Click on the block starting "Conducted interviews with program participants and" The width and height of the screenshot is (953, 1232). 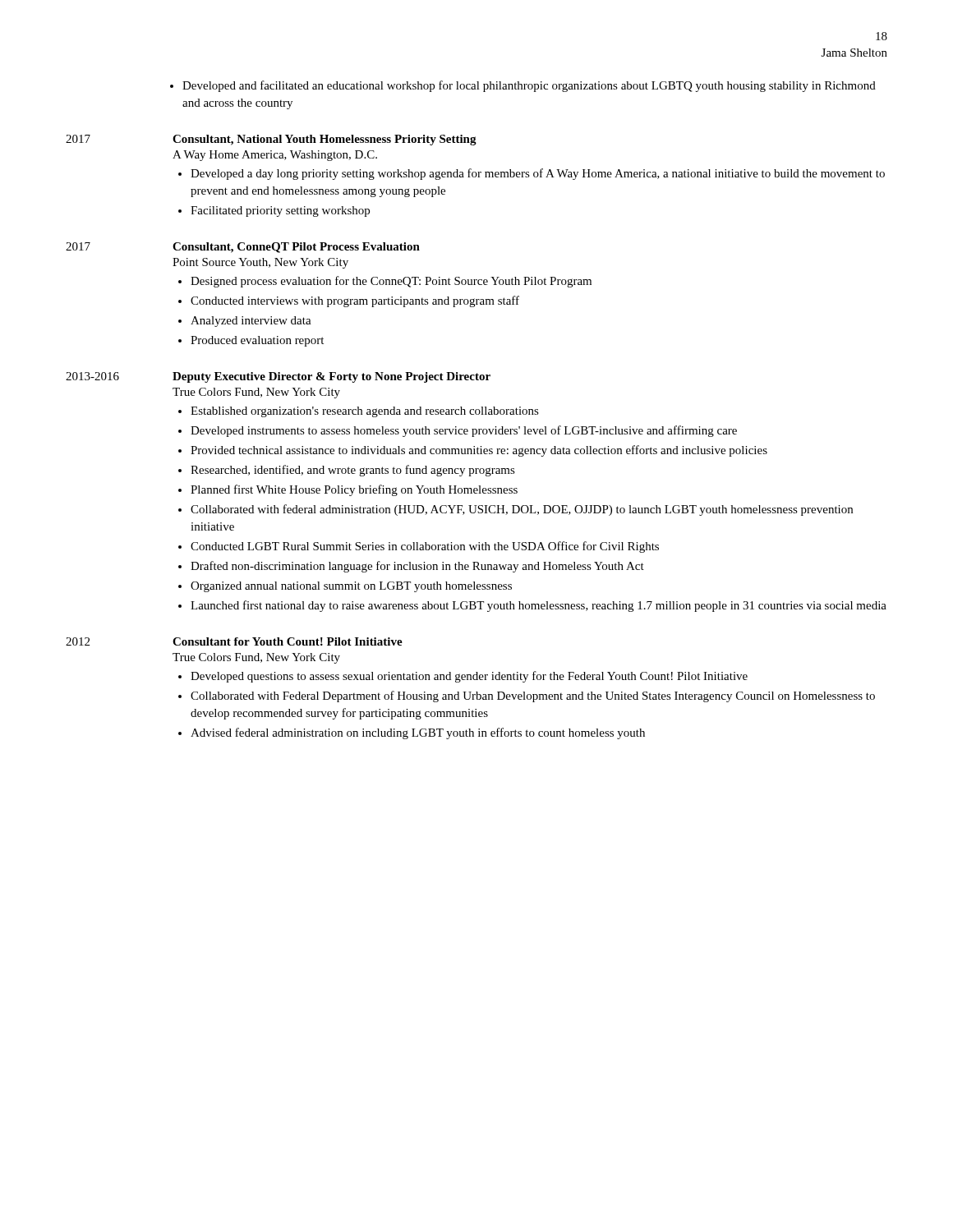[x=355, y=301]
